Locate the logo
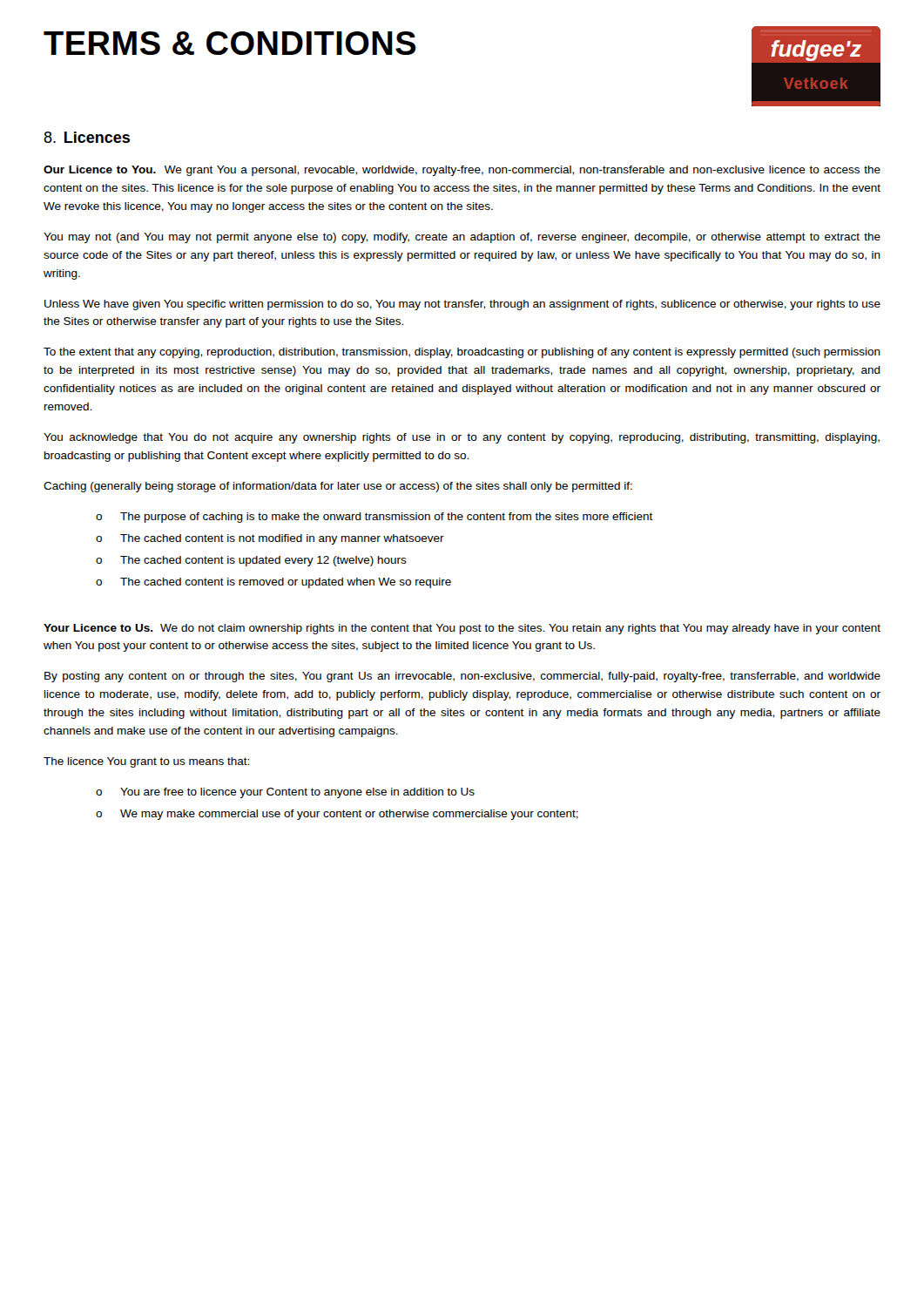Screen dimensions: 1307x924 coord(816,66)
